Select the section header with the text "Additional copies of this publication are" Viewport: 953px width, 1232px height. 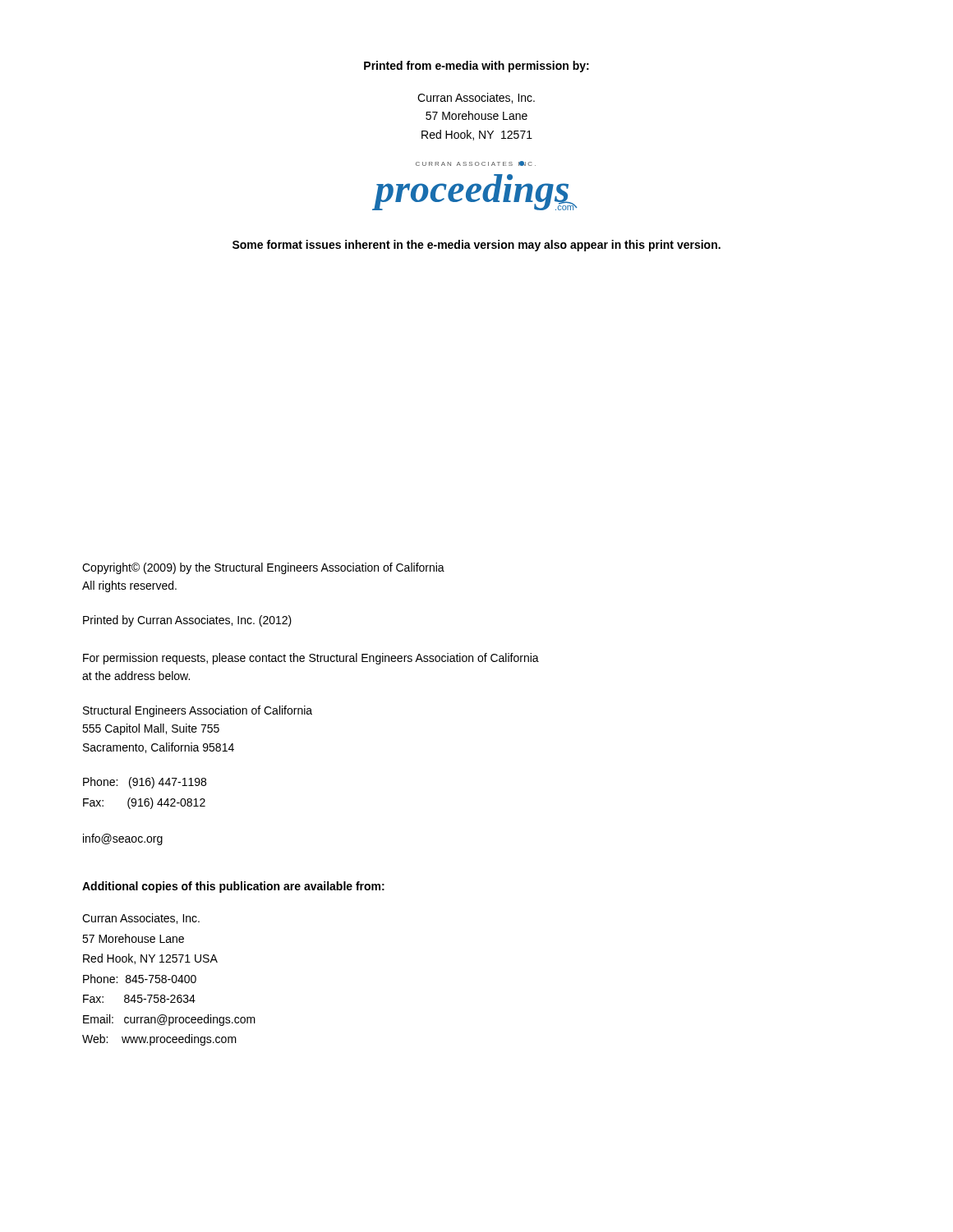tap(234, 886)
